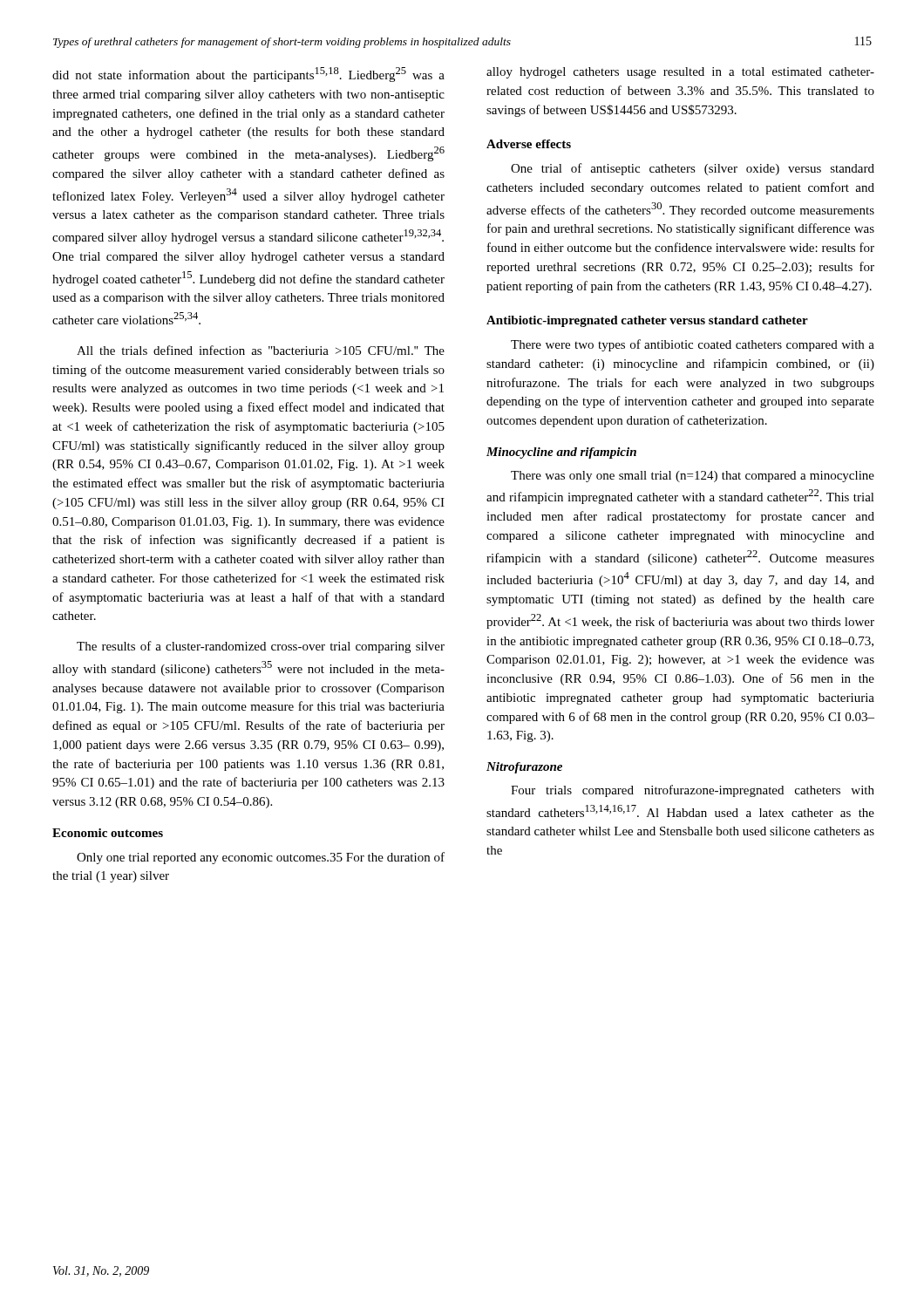Find the element starting "There was only one small trial (n=124) that"
The width and height of the screenshot is (924, 1308).
point(680,606)
